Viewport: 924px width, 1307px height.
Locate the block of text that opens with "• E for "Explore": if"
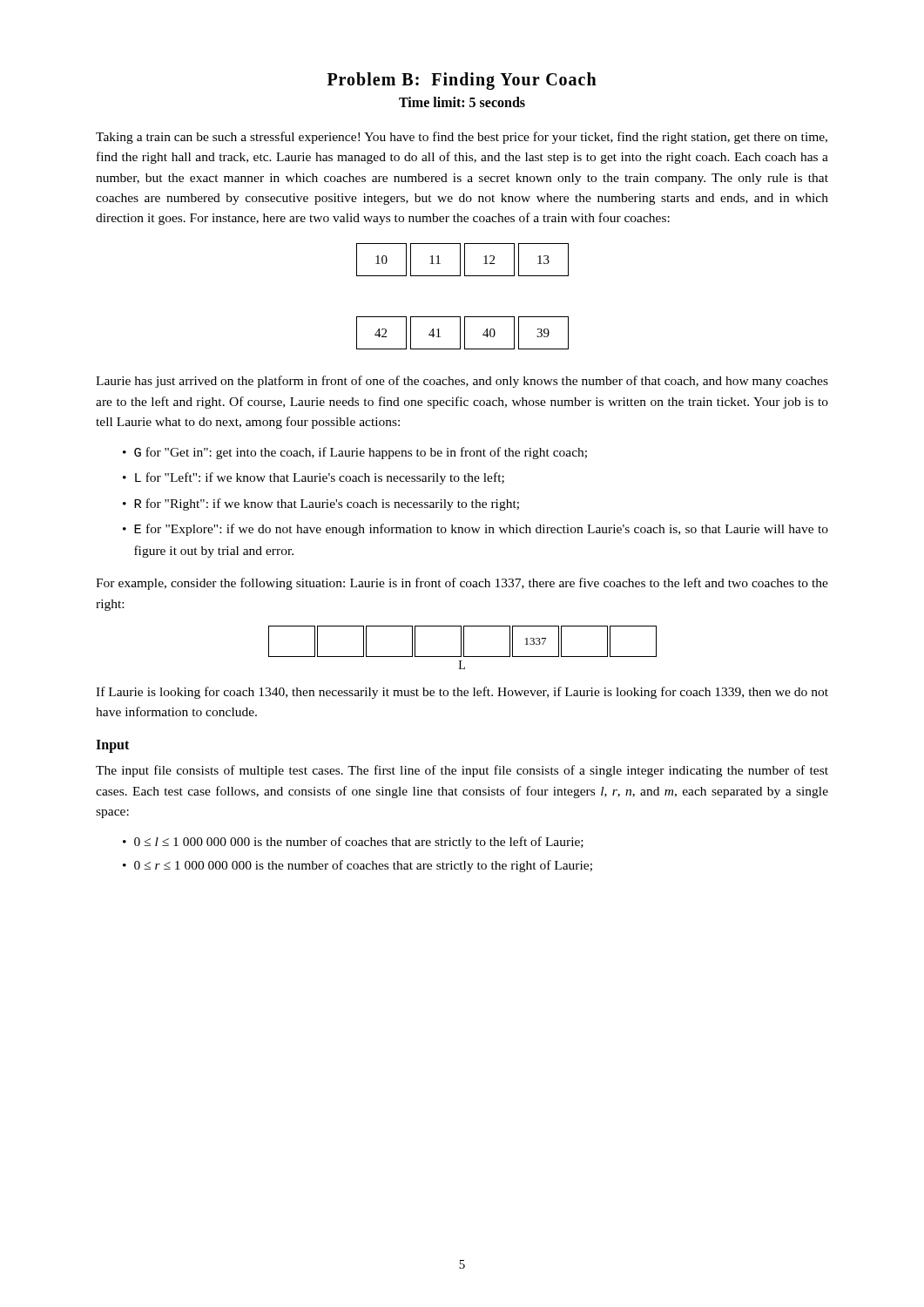475,539
